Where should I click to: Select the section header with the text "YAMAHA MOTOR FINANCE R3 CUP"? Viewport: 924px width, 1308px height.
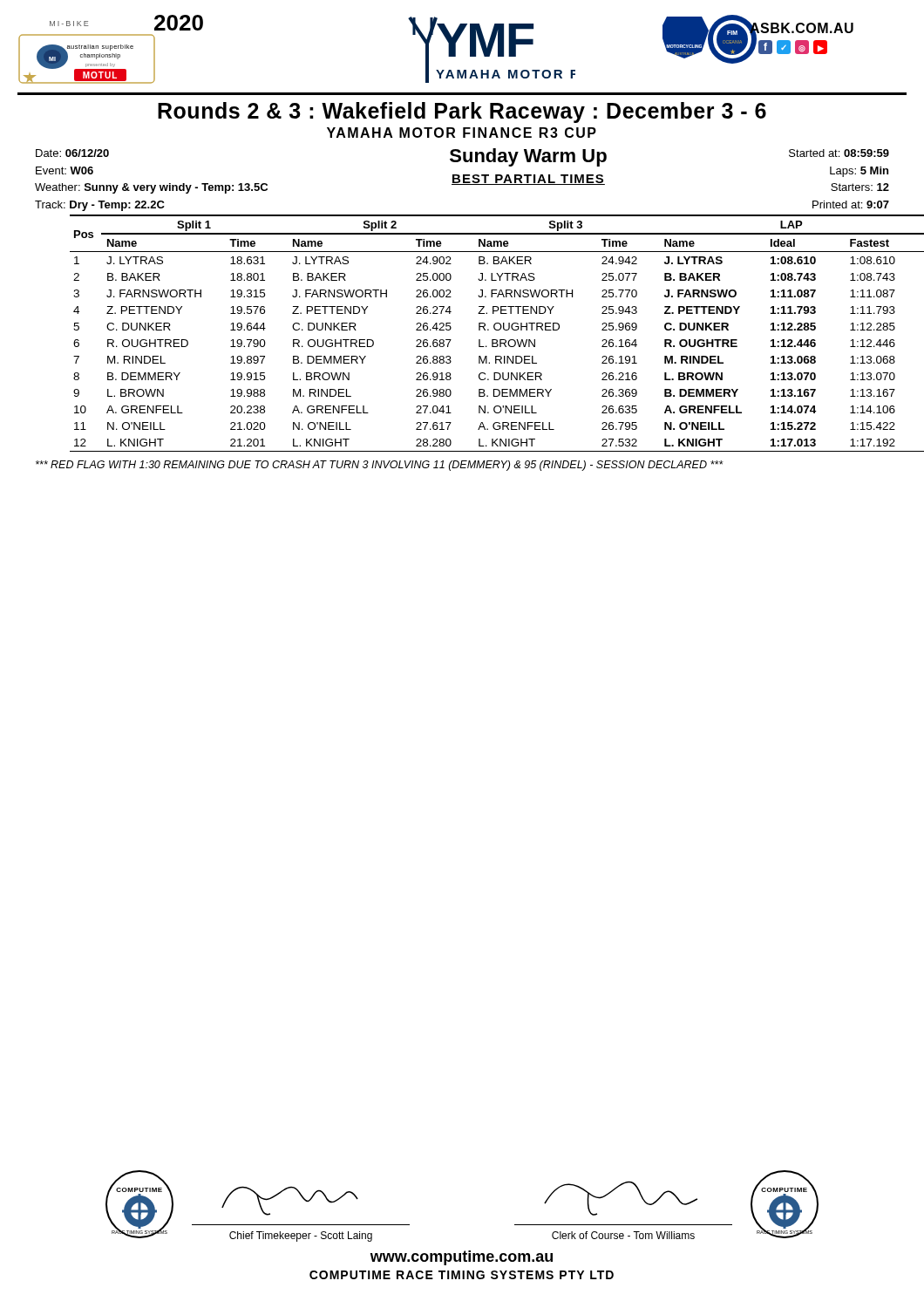pyautogui.click(x=462, y=133)
